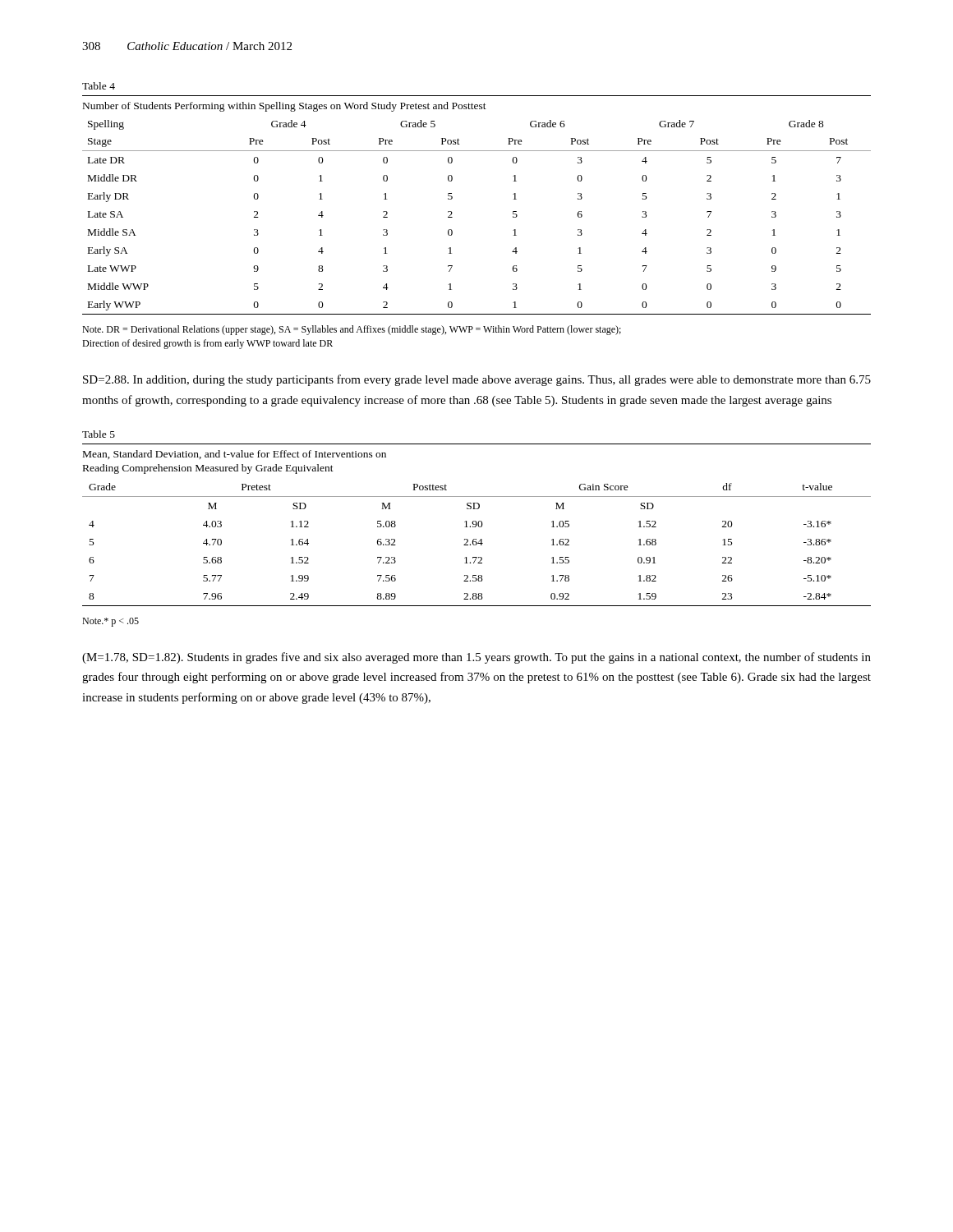Click on the passage starting "(M=1.78, SD=1.82). Students in"
953x1232 pixels.
point(476,677)
